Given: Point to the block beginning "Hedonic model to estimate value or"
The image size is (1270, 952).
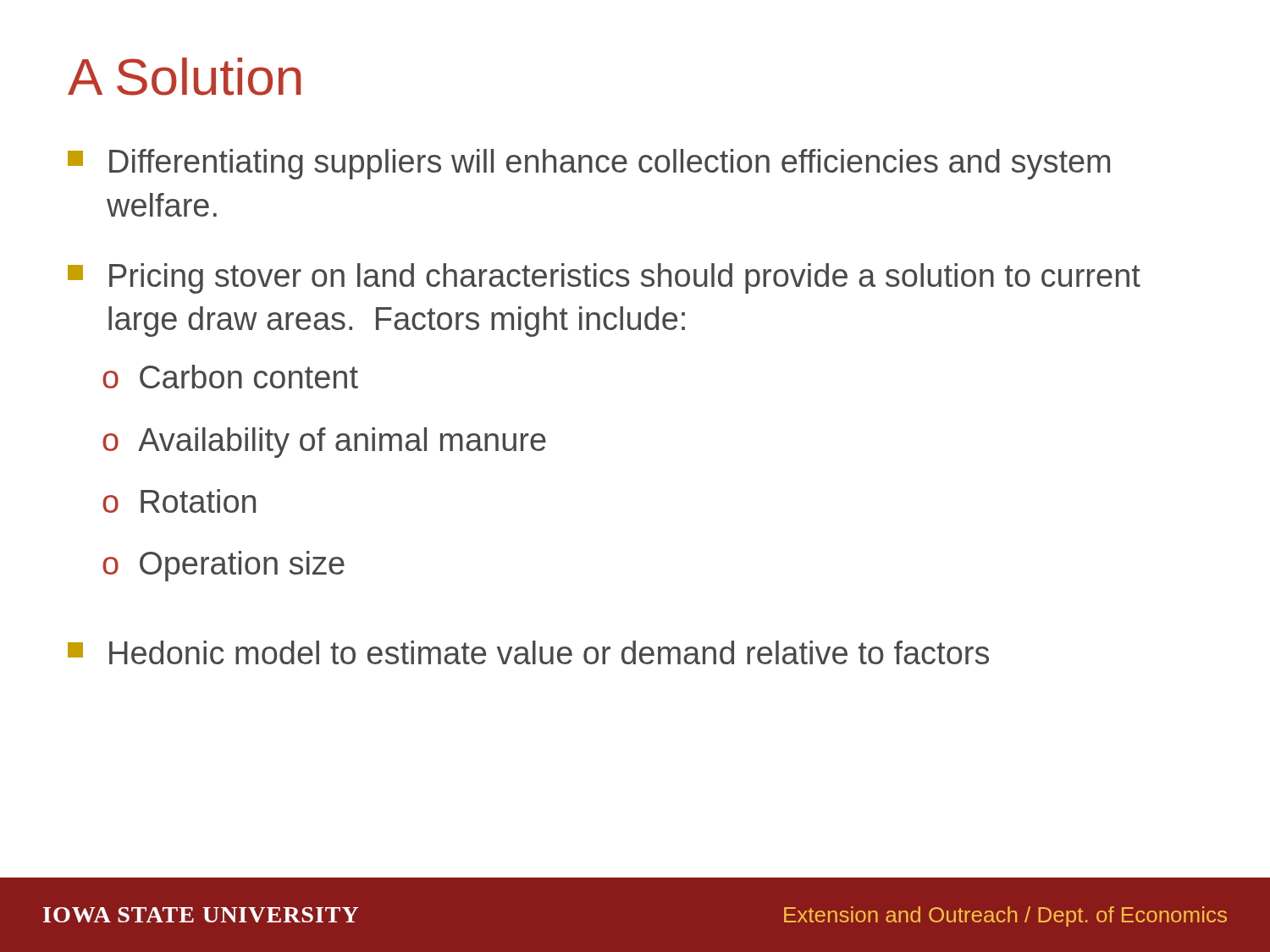Looking at the screenshot, I should point(635,654).
